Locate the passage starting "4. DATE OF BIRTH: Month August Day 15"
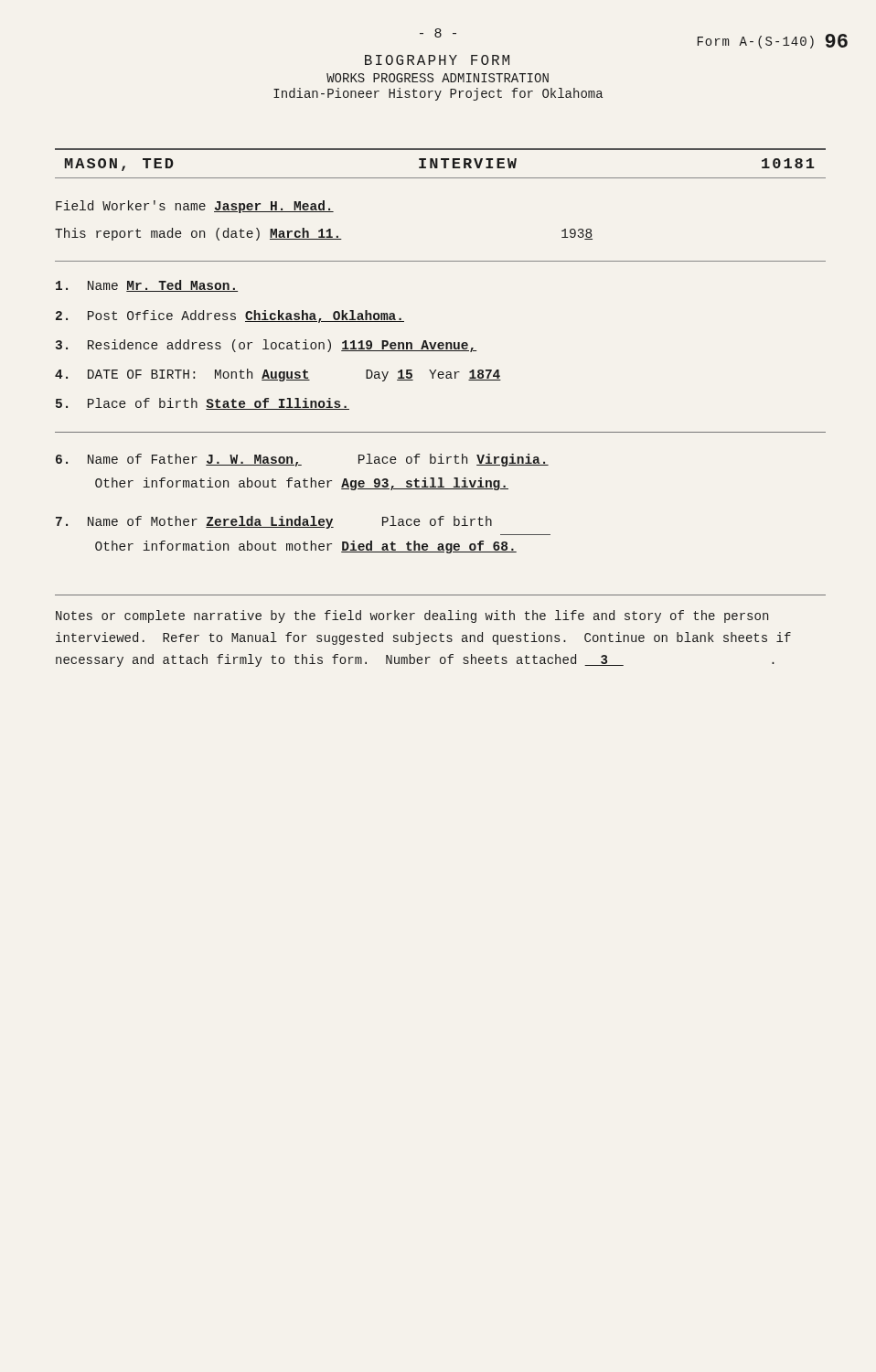Image resolution: width=876 pixels, height=1372 pixels. click(278, 375)
